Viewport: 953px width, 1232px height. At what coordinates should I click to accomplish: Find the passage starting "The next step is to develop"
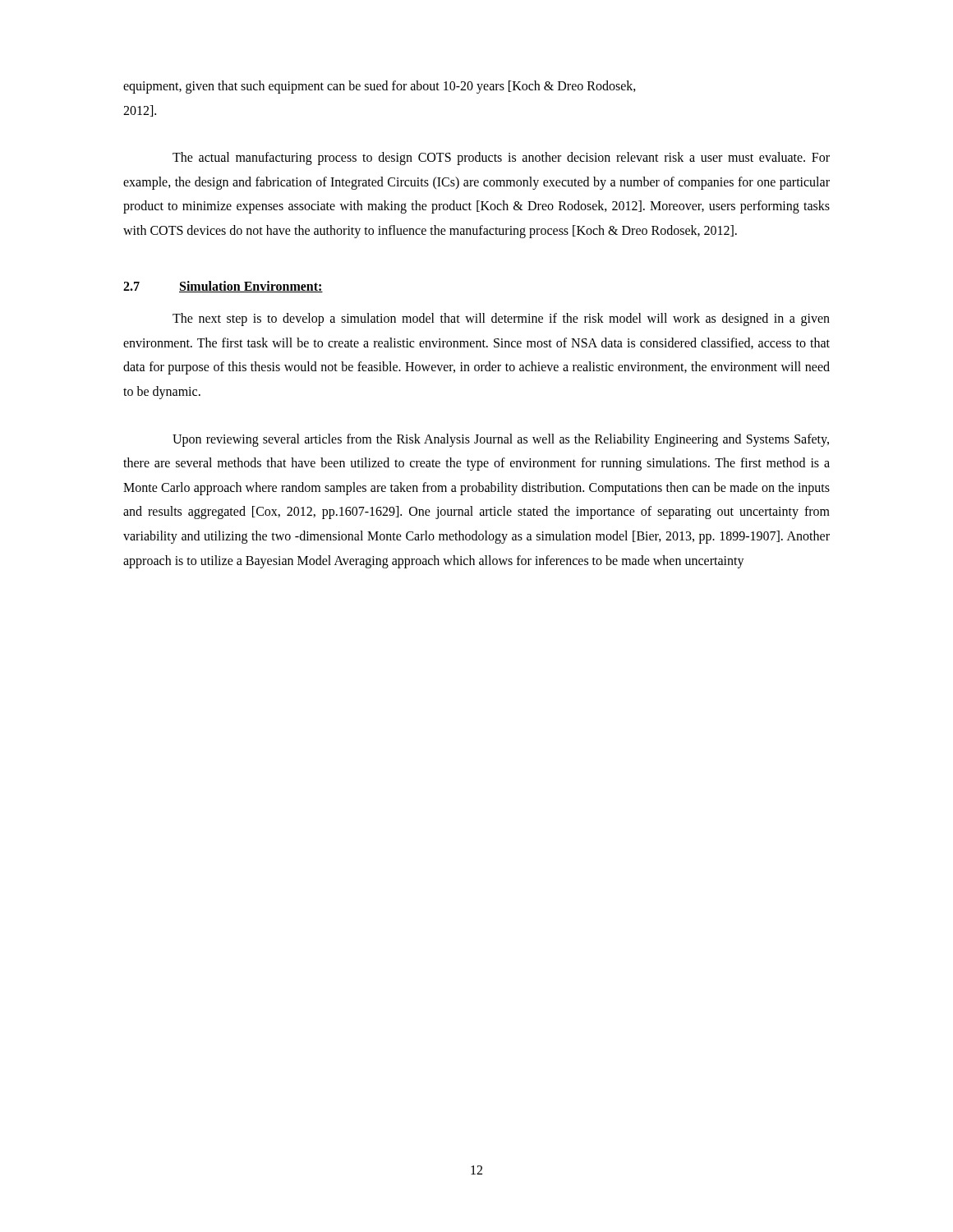pos(476,355)
